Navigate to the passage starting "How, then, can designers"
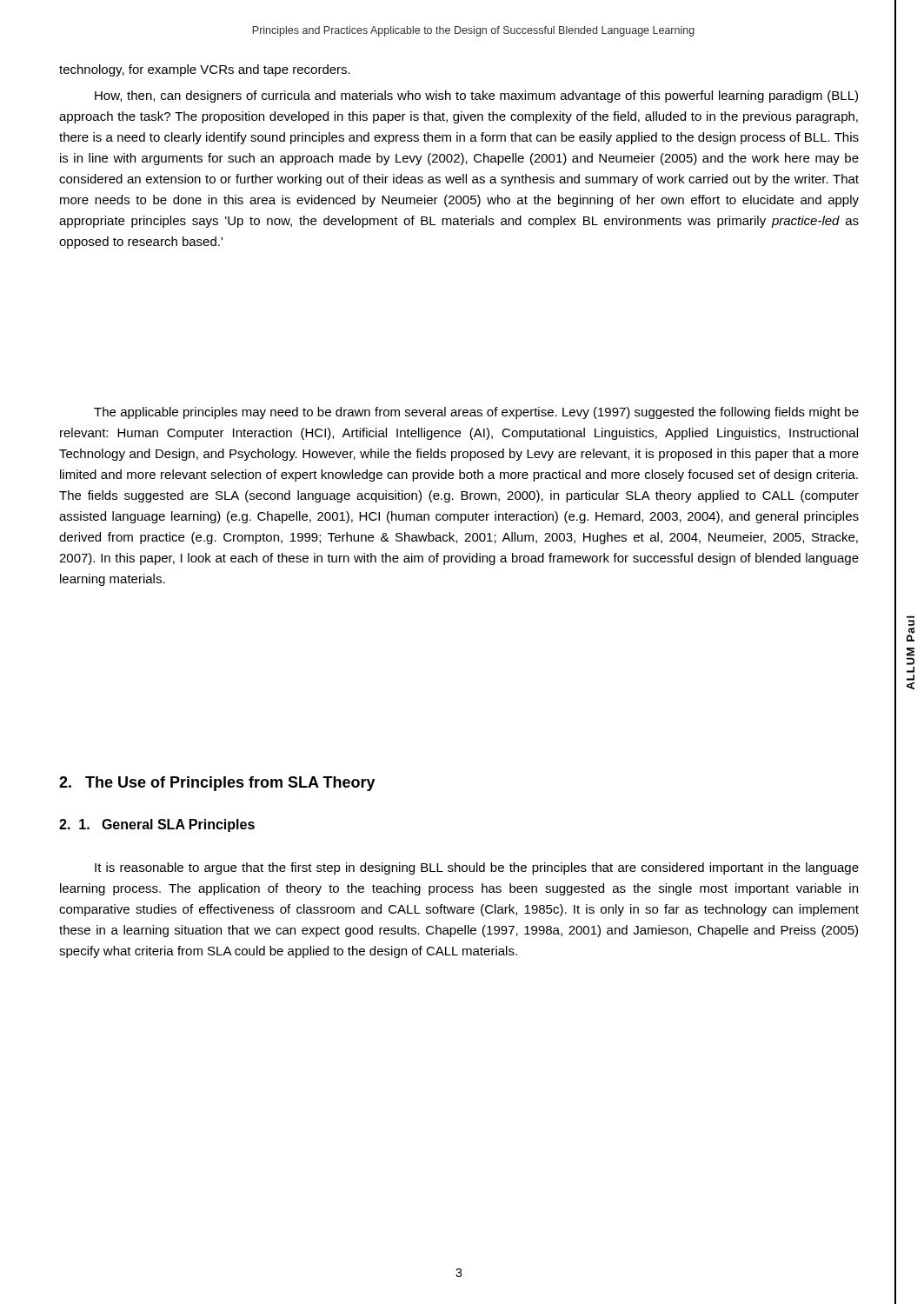Screen dimensions: 1304x924 click(459, 168)
